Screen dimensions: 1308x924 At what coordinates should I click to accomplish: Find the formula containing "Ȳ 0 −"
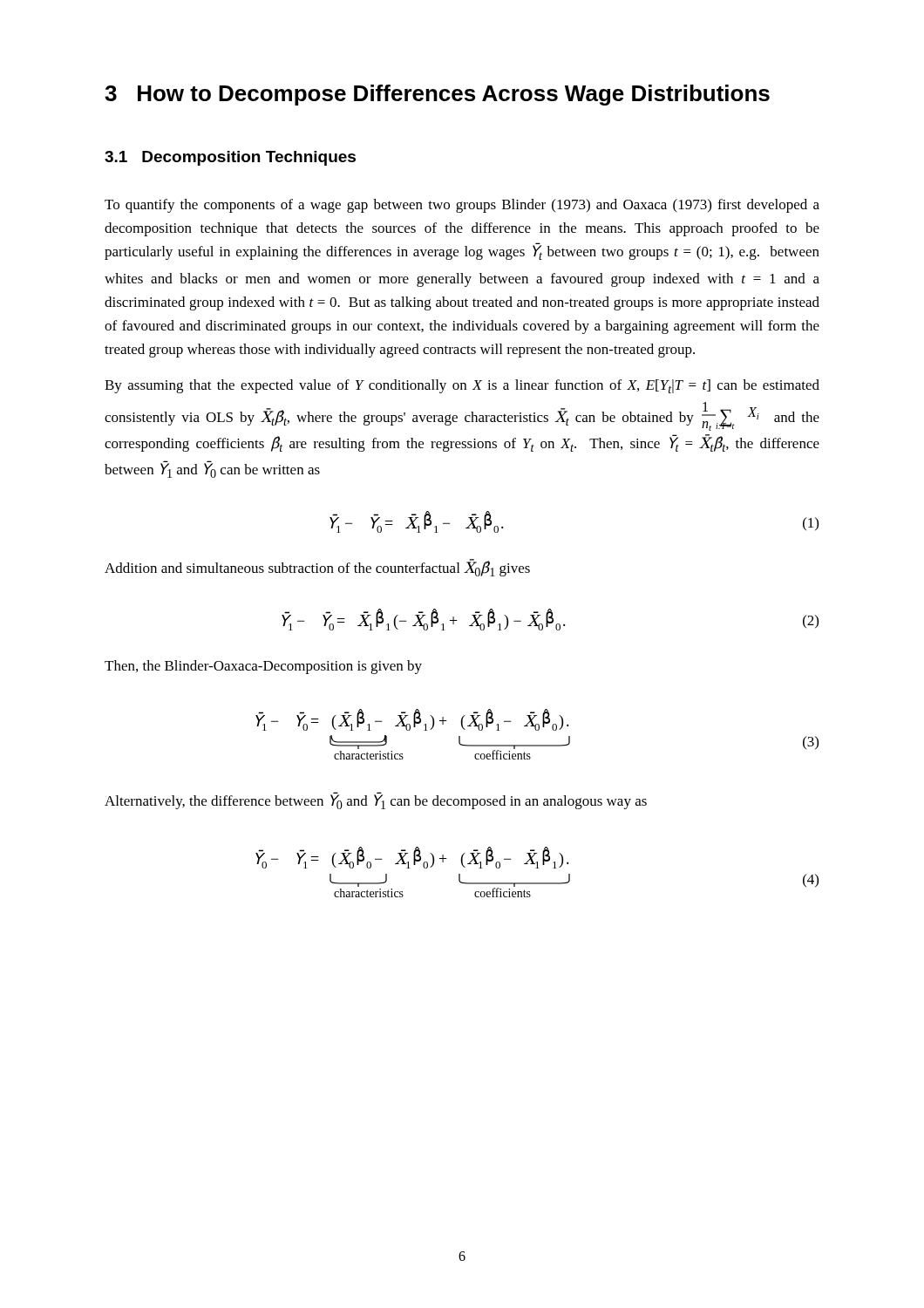[536, 875]
